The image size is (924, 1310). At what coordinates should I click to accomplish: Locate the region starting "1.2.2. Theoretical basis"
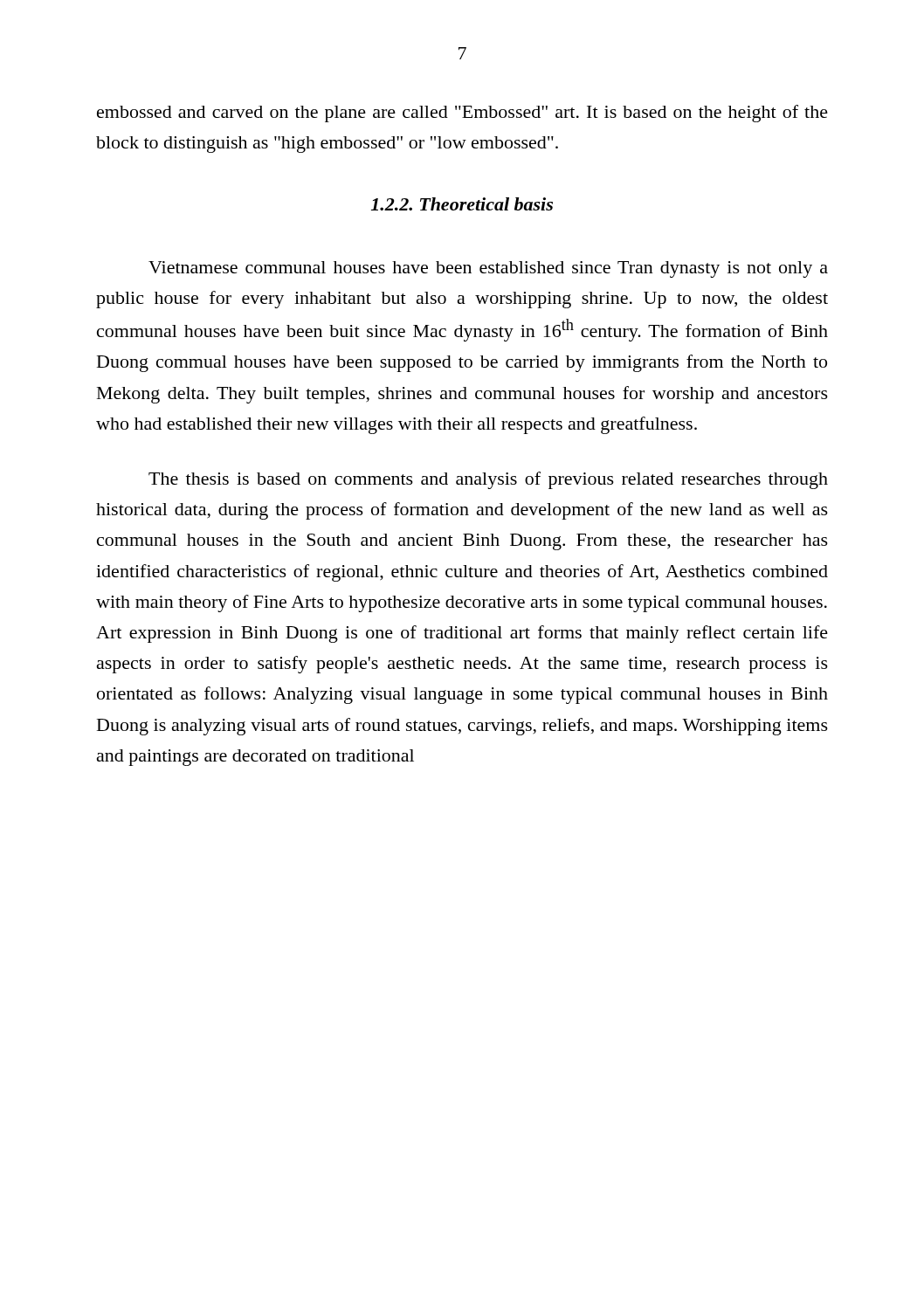click(x=462, y=204)
